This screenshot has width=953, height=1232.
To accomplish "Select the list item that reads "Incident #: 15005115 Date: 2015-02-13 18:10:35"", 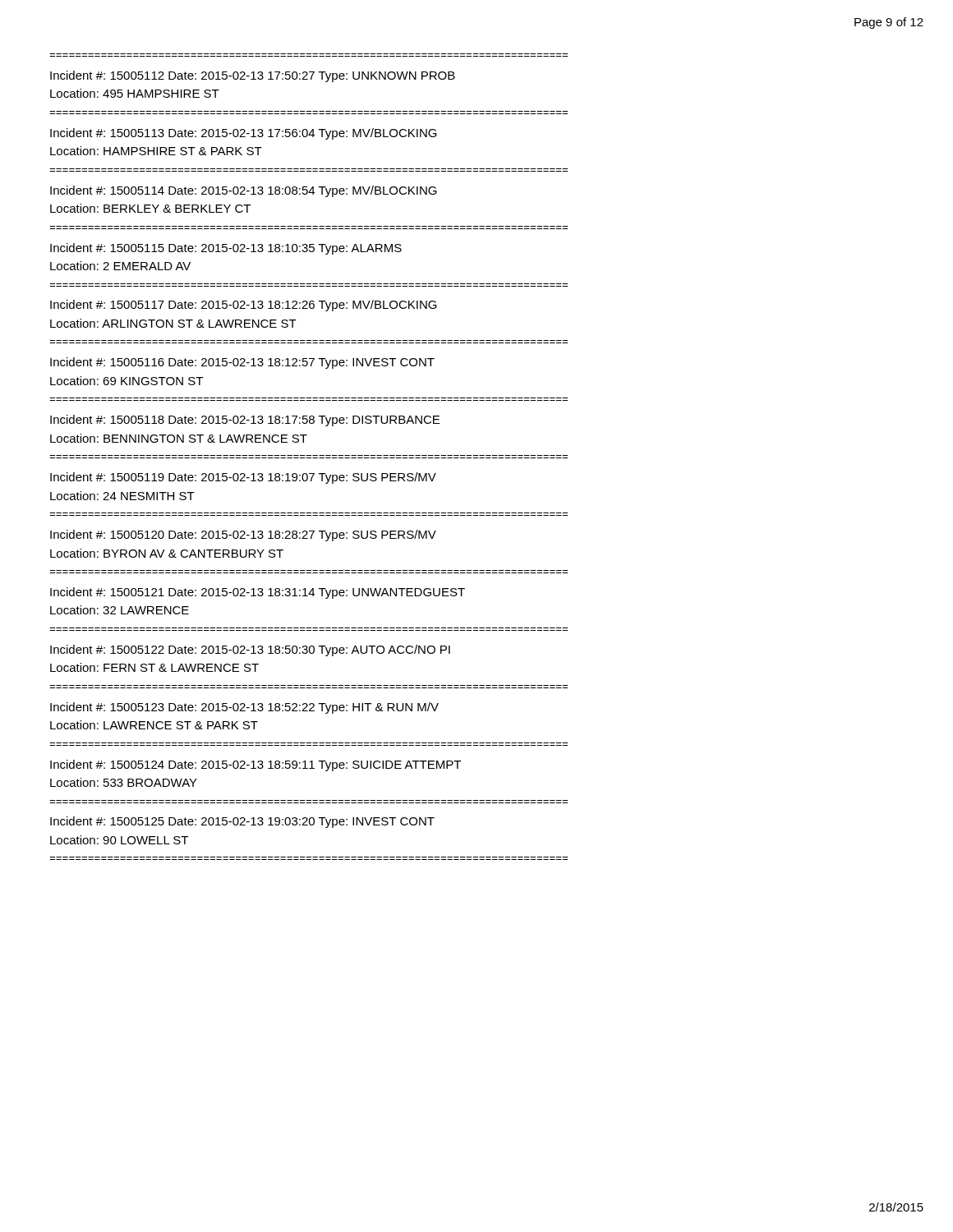I will [226, 257].
